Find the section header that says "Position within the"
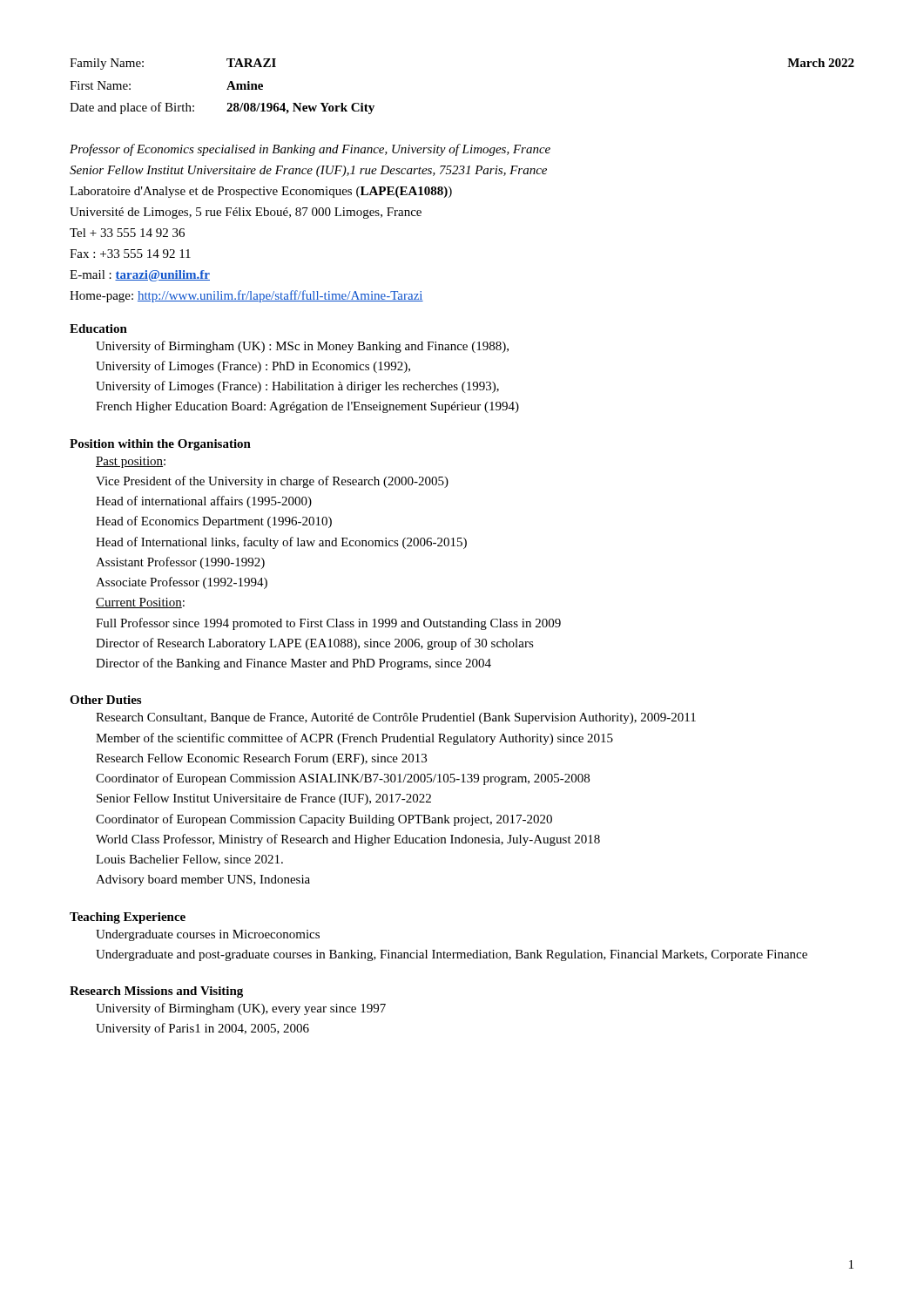The image size is (924, 1307). (x=160, y=443)
